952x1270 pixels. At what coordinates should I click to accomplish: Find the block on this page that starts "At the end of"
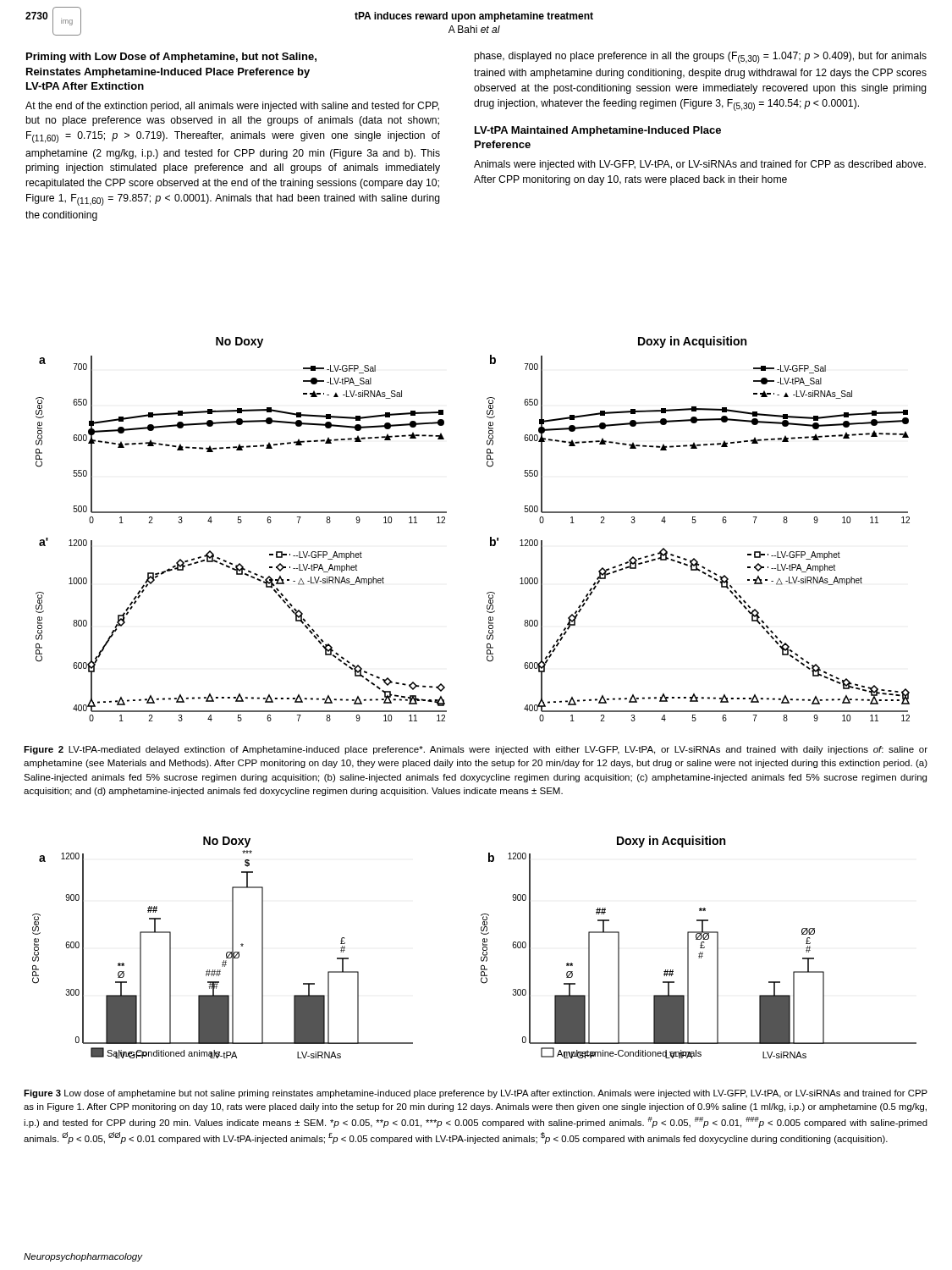pos(233,160)
